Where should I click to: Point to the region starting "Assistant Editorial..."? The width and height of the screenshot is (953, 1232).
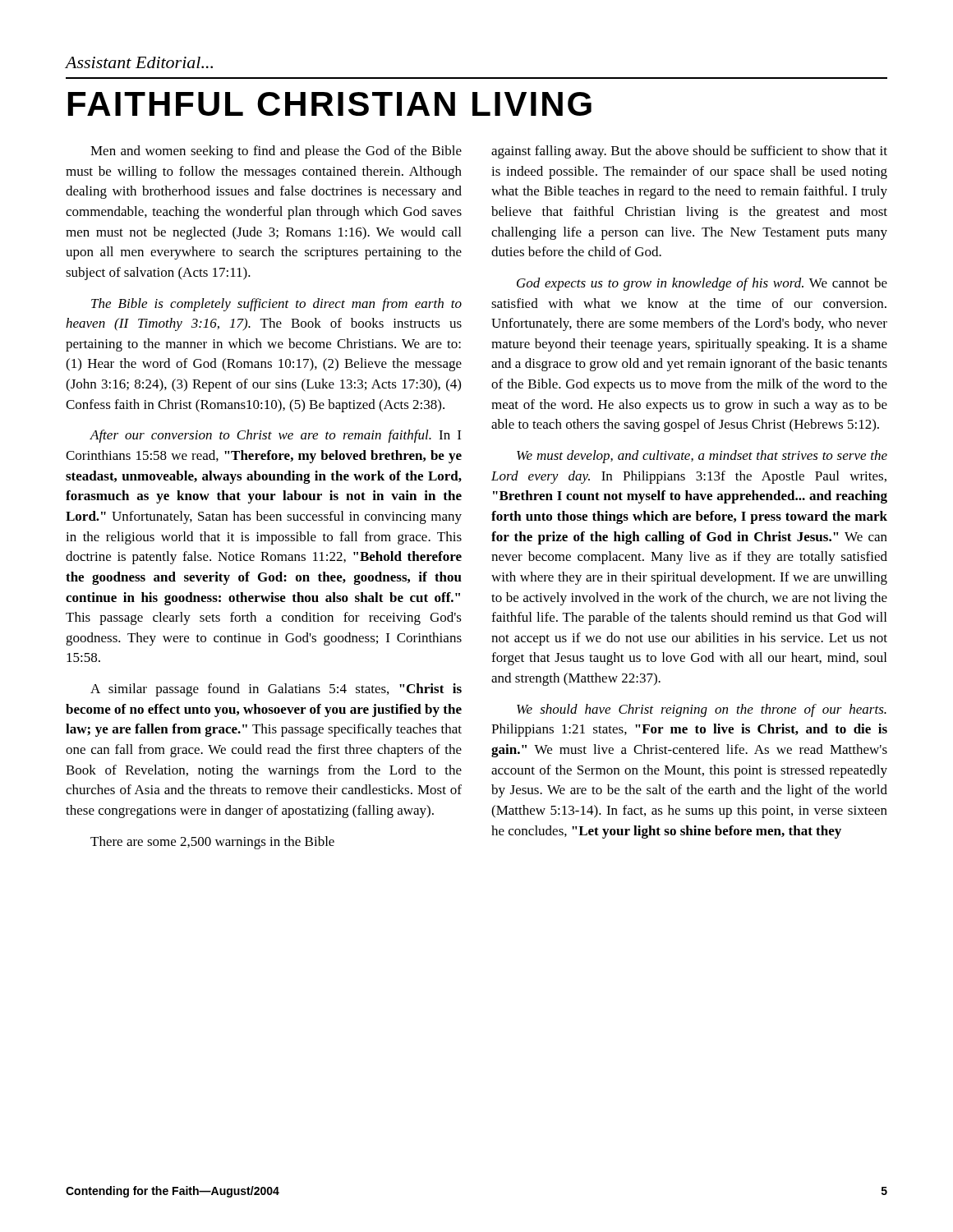click(x=140, y=62)
